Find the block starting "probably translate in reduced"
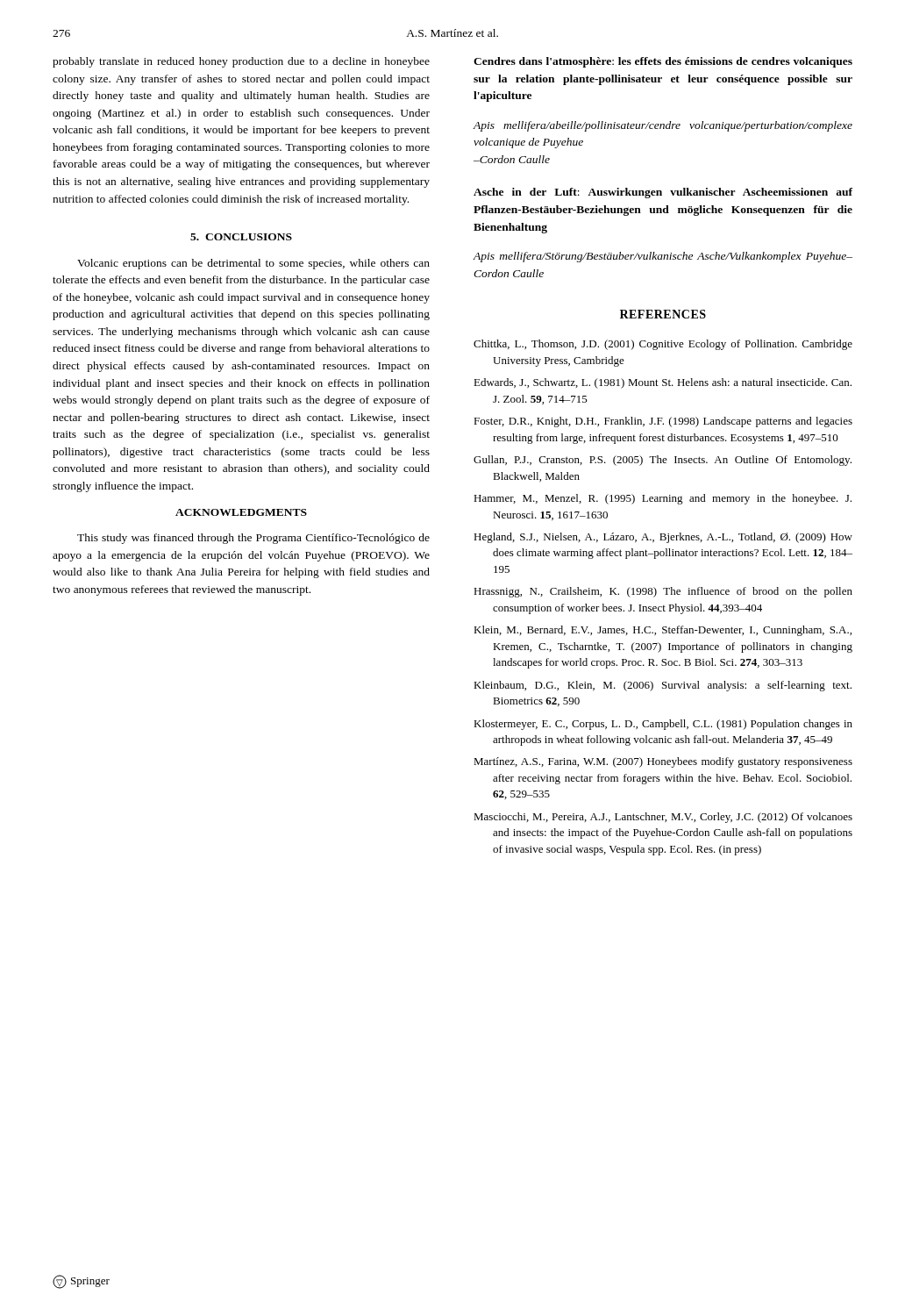The width and height of the screenshot is (905, 1316). 241,130
